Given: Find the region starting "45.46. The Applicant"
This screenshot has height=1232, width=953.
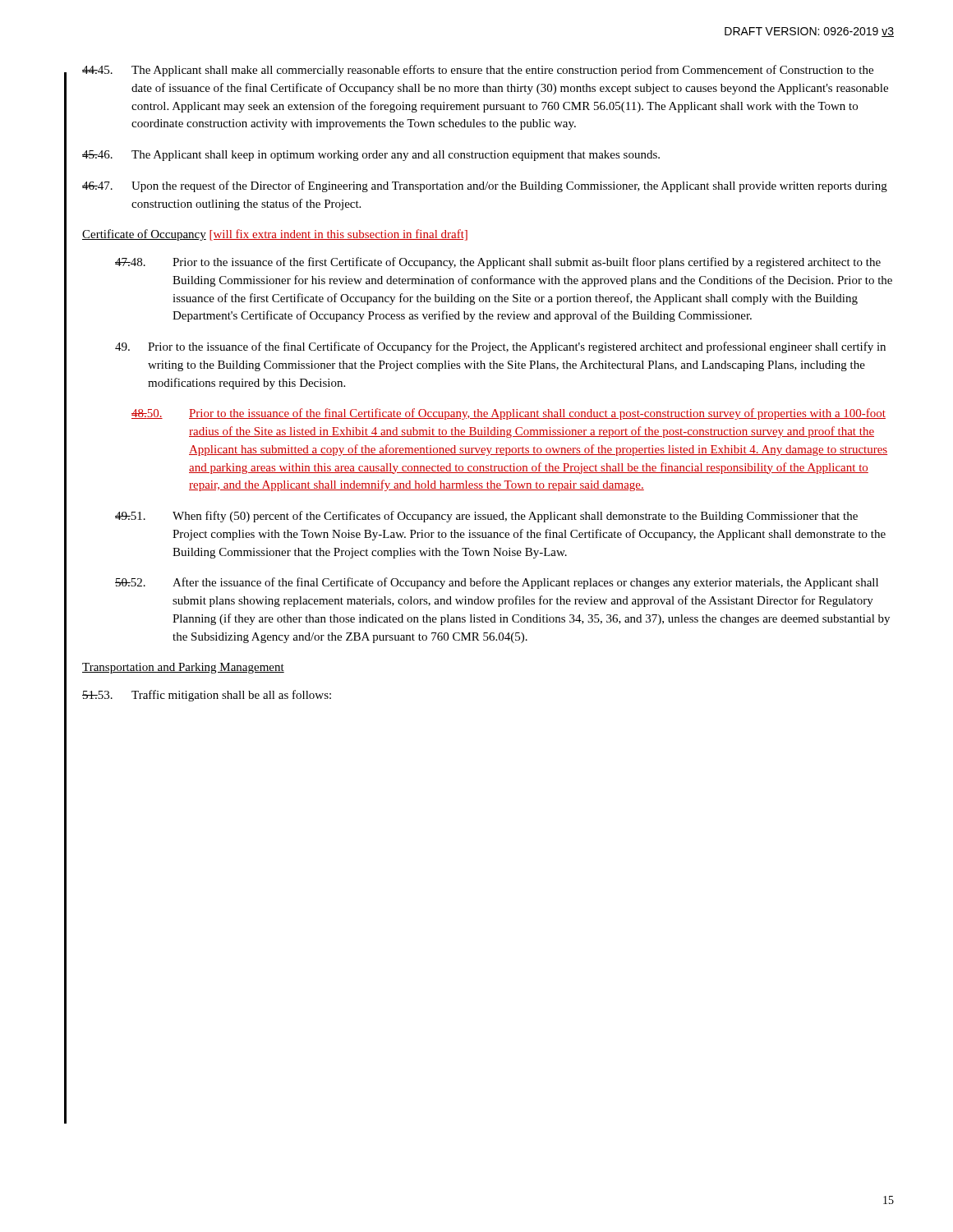Looking at the screenshot, I should (488, 155).
